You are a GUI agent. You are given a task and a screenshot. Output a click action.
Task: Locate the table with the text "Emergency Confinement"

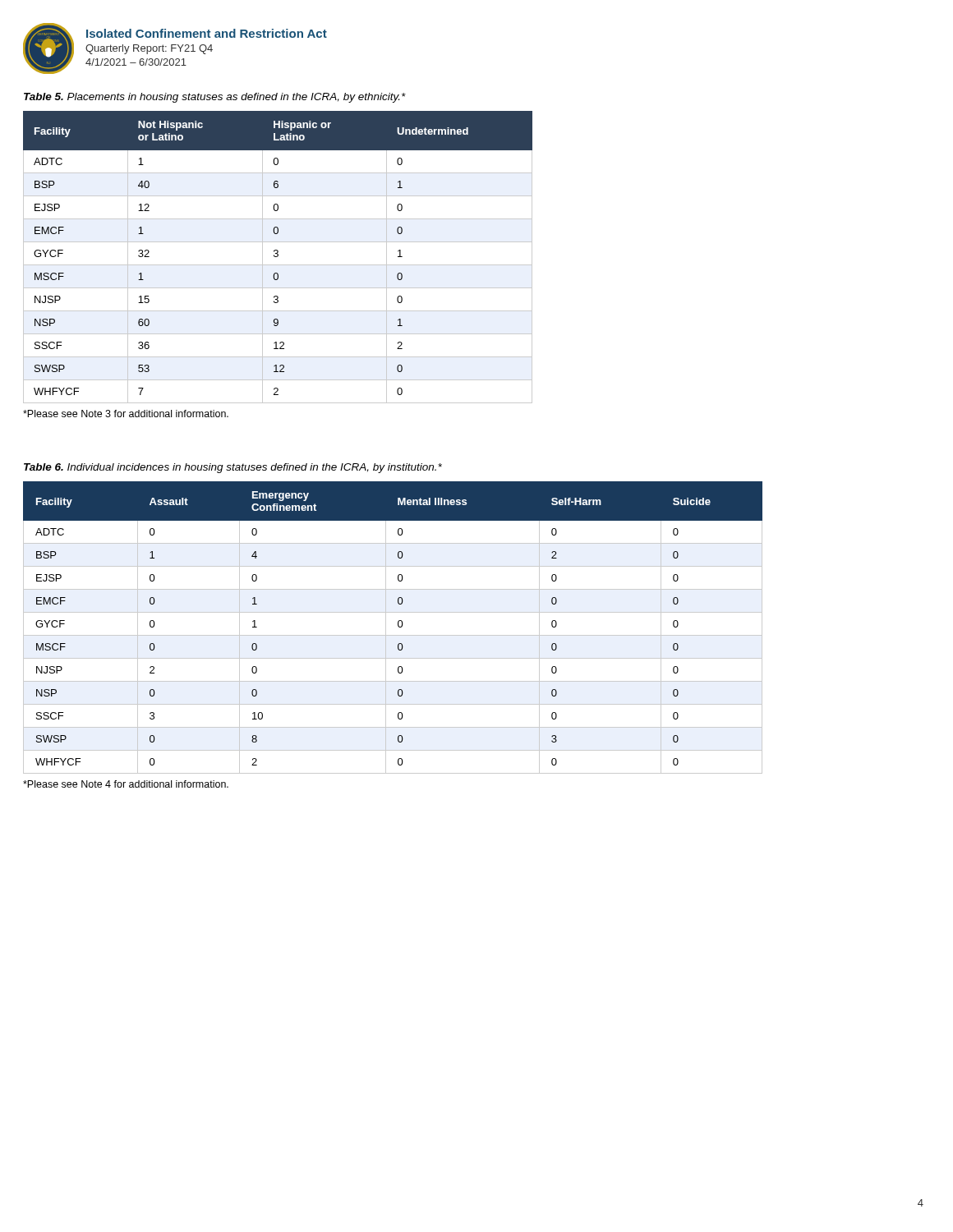476,628
